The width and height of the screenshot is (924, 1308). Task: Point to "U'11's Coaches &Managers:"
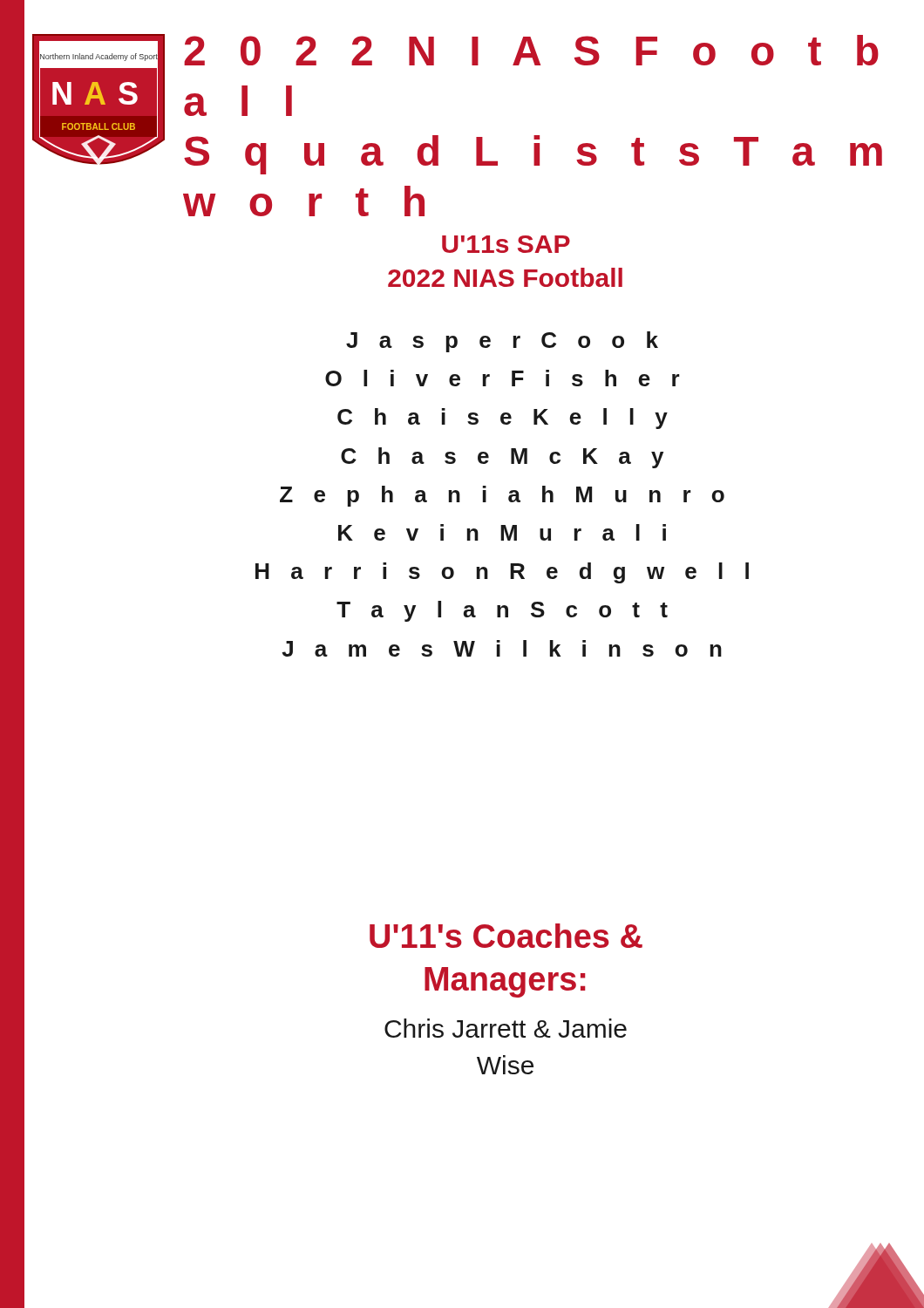(x=506, y=959)
